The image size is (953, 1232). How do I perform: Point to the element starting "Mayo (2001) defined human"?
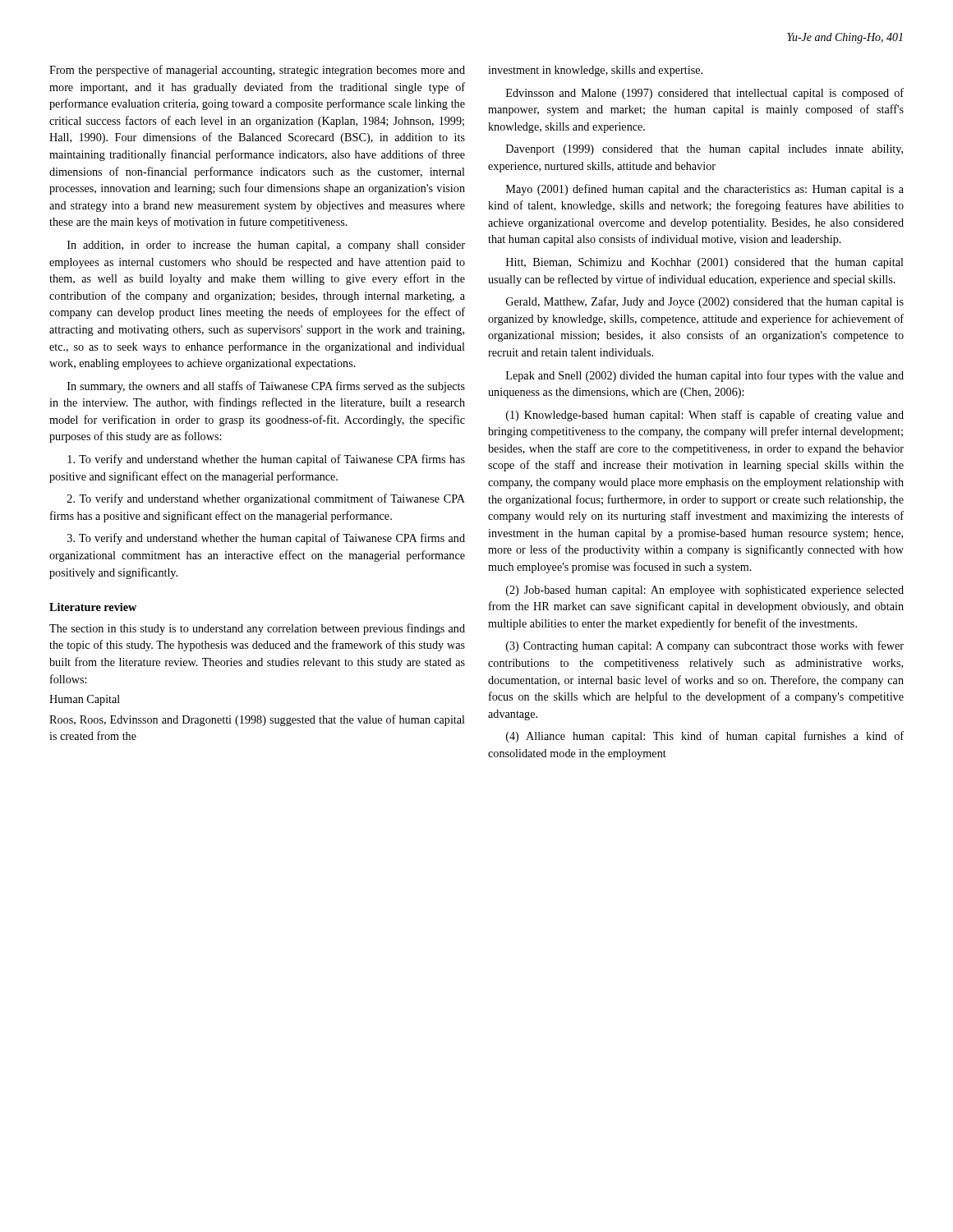click(696, 214)
